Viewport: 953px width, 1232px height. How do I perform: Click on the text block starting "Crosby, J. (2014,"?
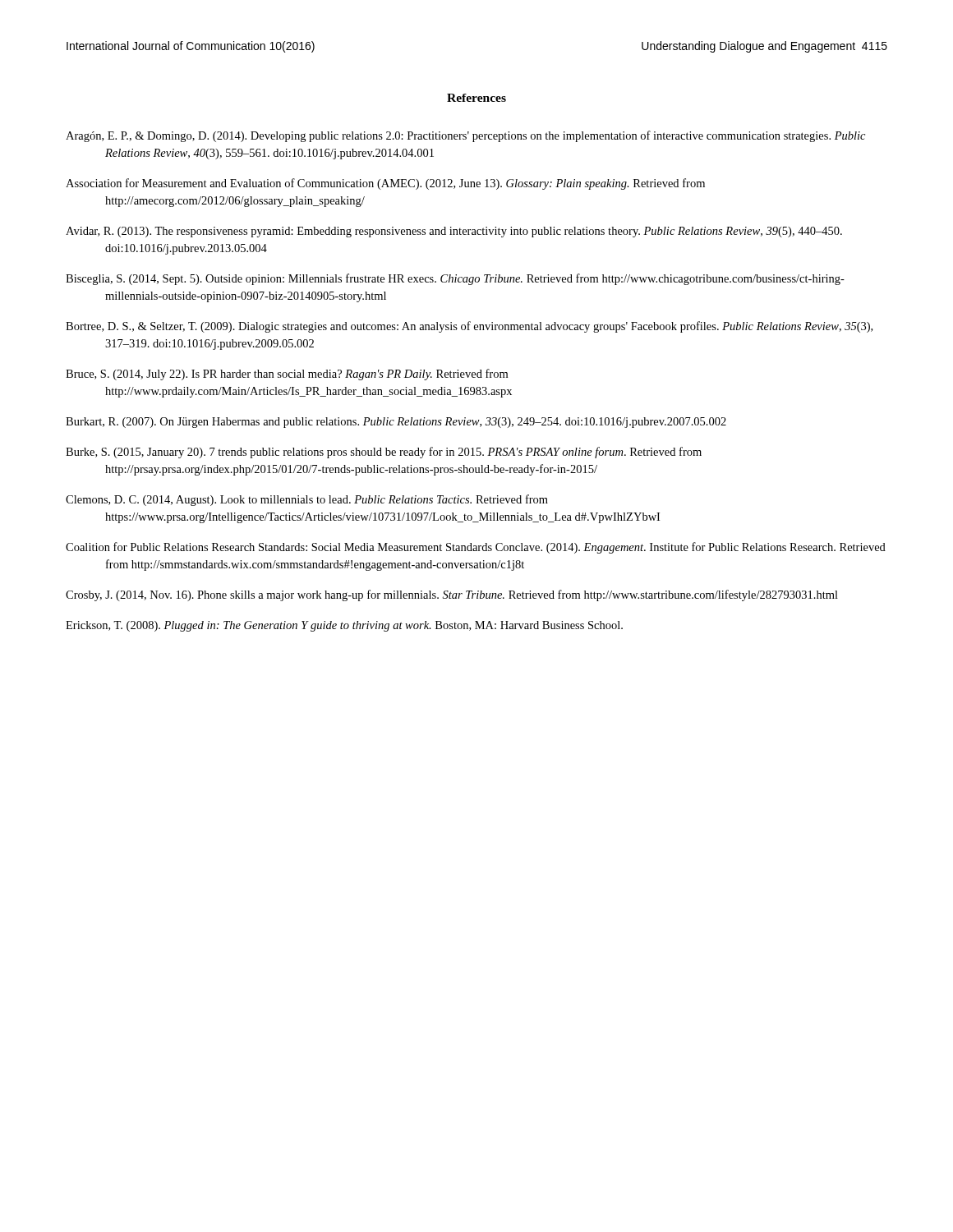[452, 595]
